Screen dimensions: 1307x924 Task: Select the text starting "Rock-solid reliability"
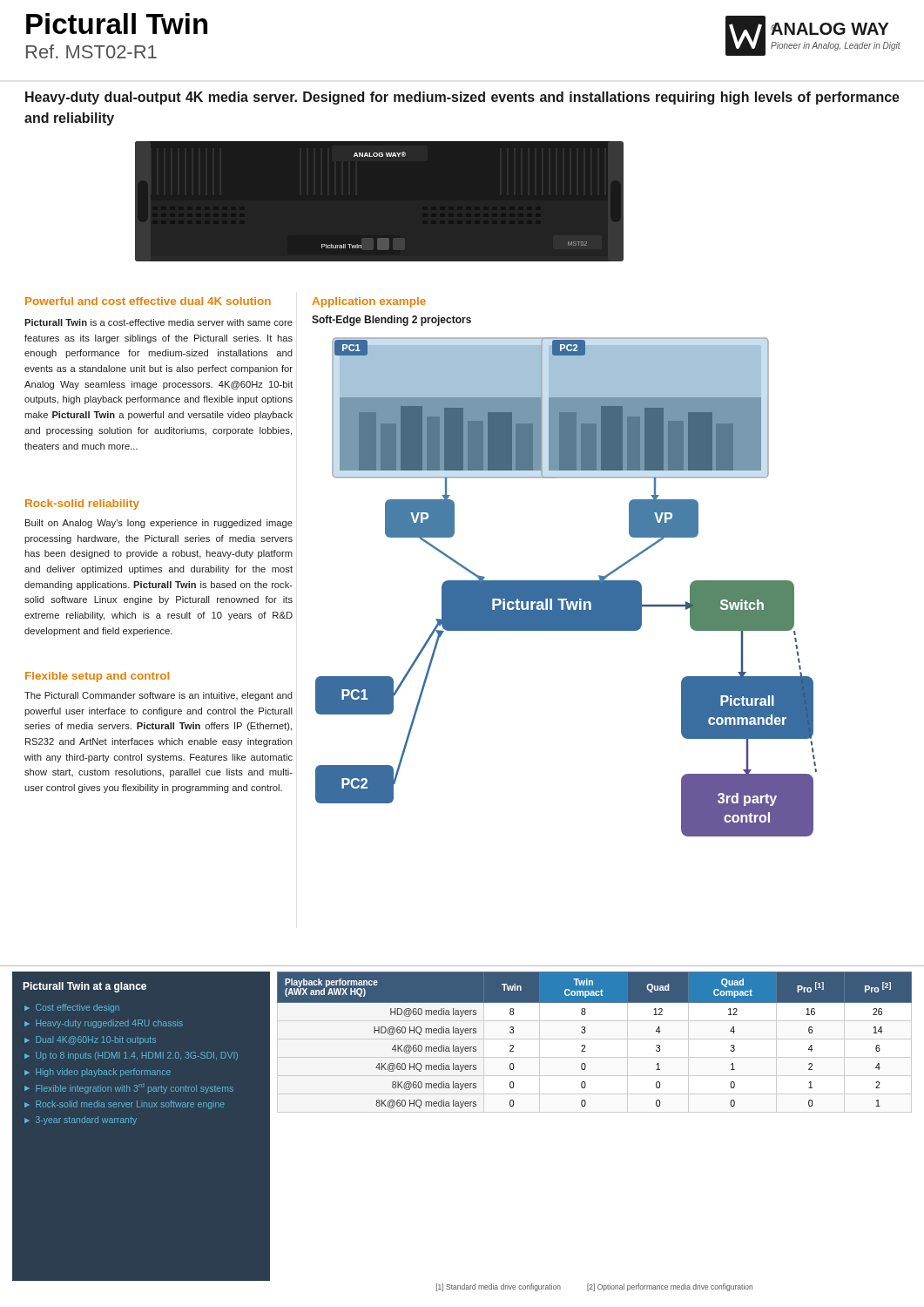pyautogui.click(x=82, y=503)
